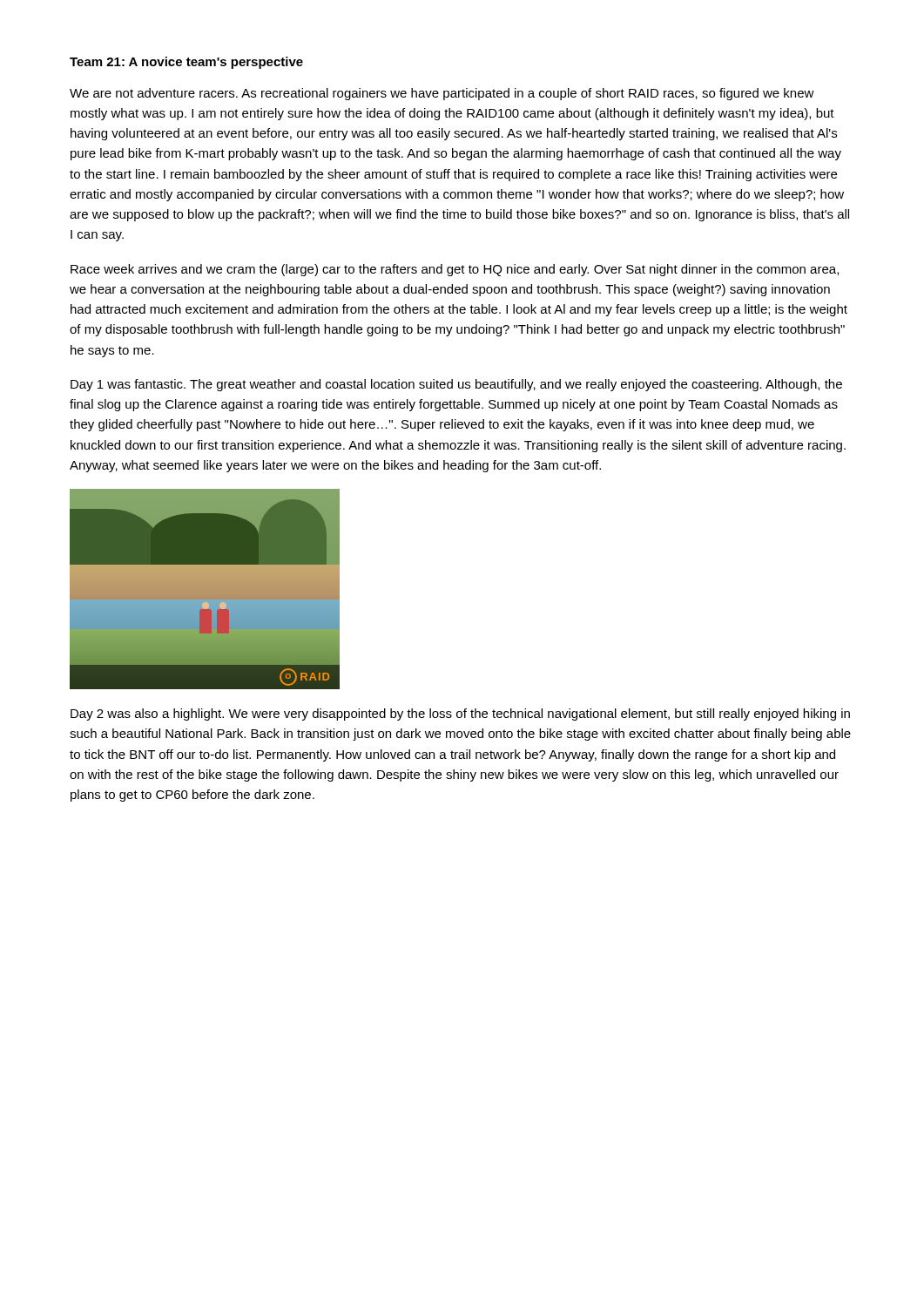
Task: Click on the block starting "Day 1 was fantastic. The great weather"
Action: pos(458,424)
